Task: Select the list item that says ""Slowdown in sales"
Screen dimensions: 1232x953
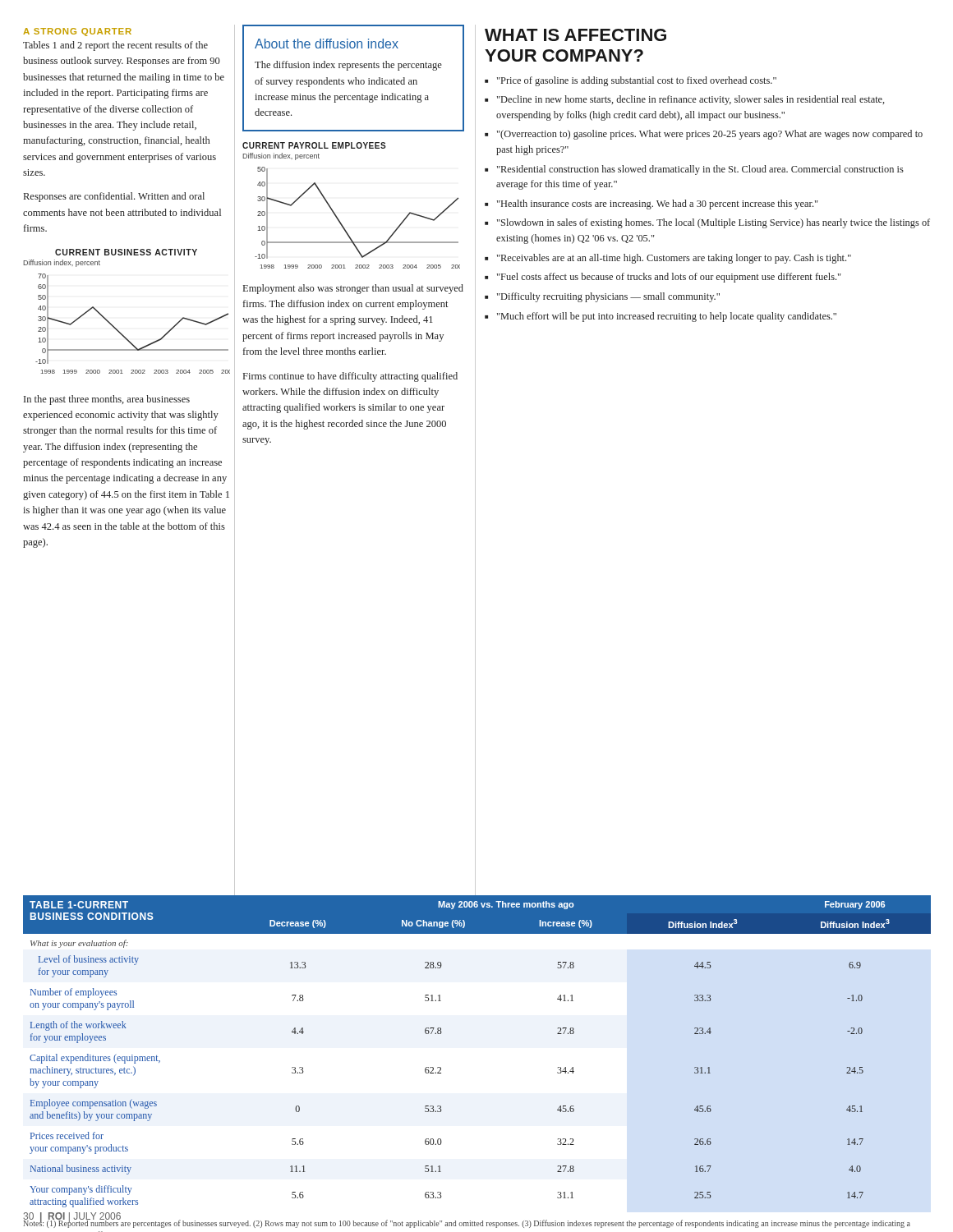Action: (x=713, y=231)
